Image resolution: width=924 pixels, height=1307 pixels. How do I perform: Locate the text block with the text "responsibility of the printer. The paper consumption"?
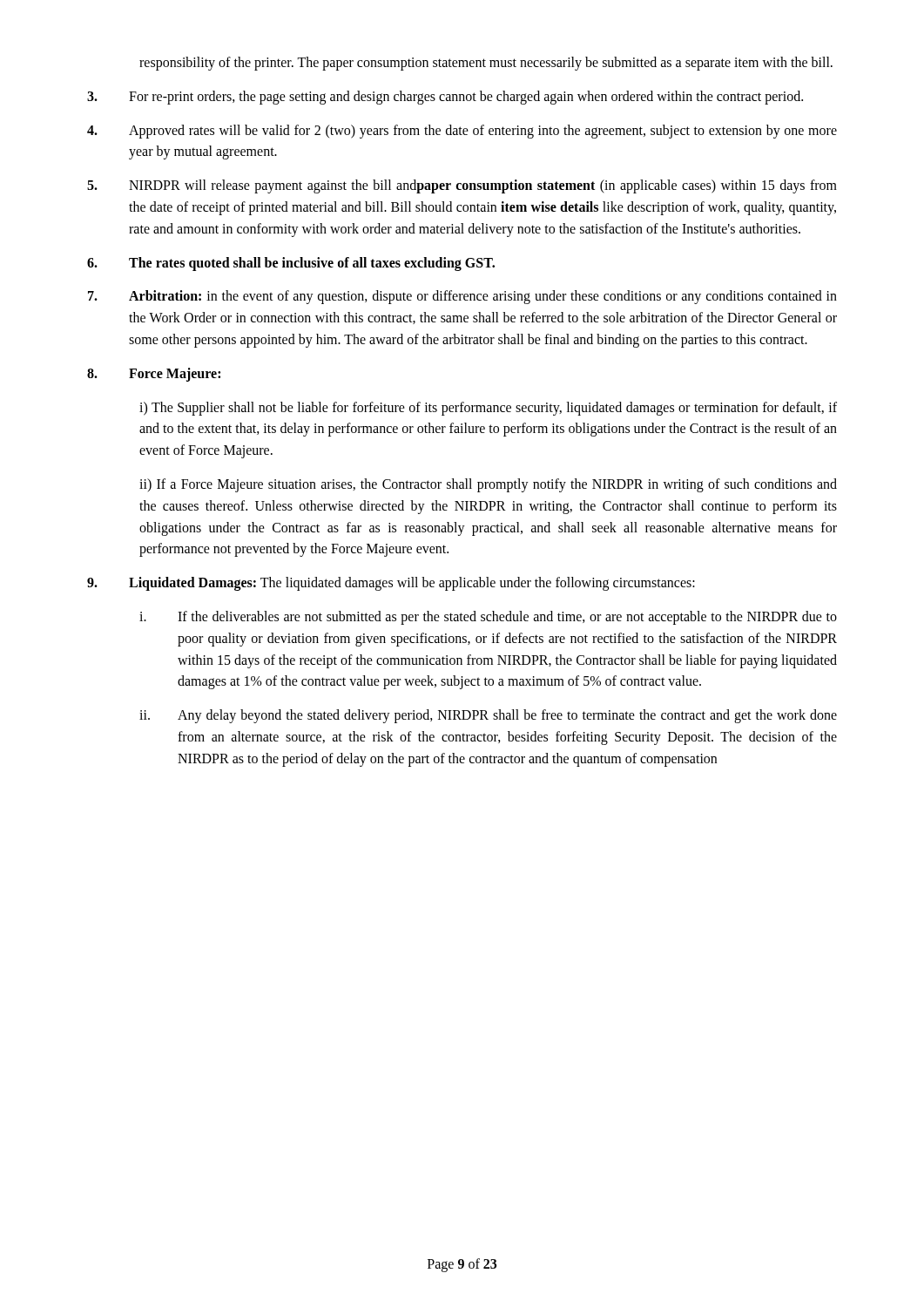pyautogui.click(x=486, y=62)
